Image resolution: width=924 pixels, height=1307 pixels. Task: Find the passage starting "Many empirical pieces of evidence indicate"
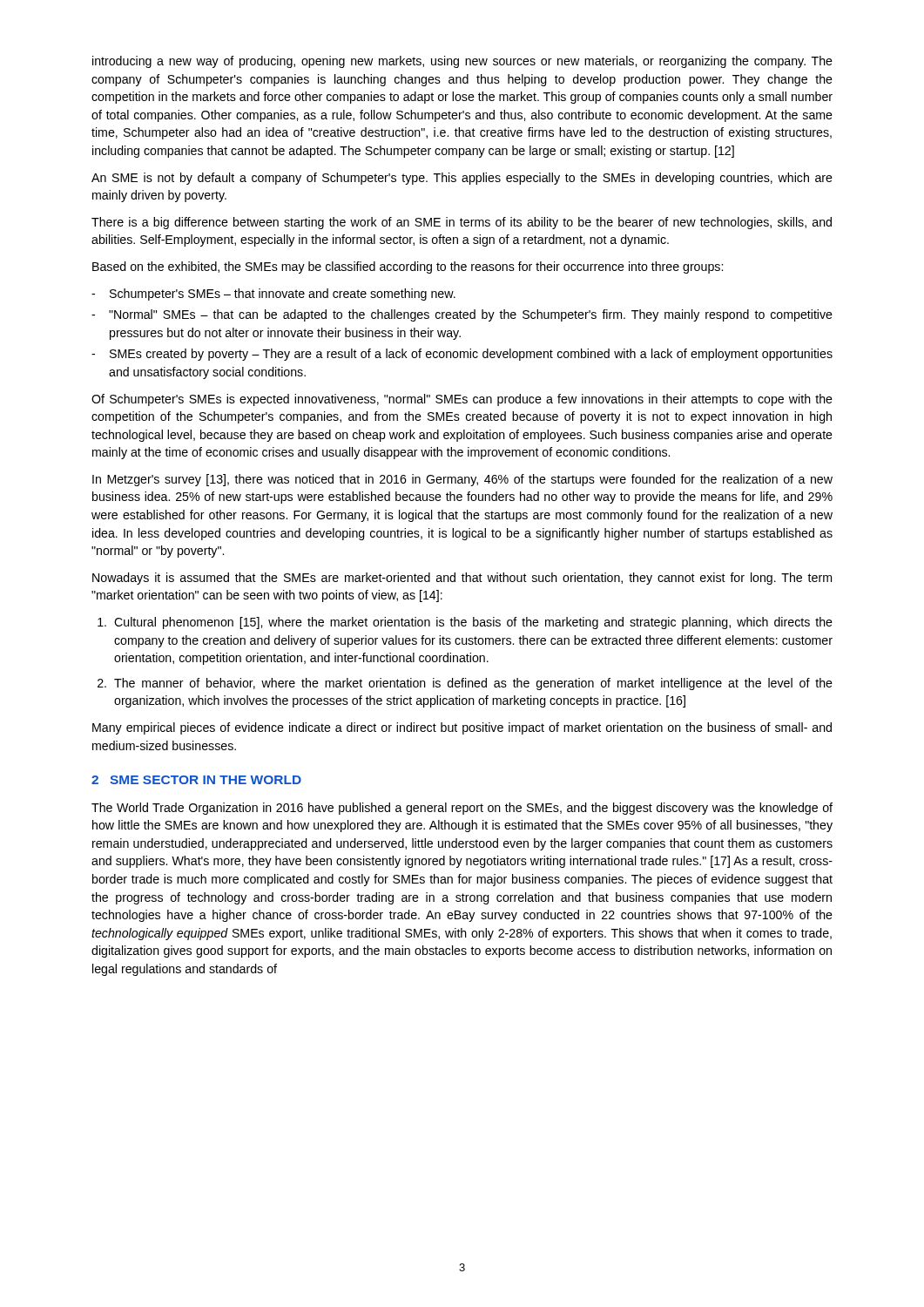pos(462,737)
